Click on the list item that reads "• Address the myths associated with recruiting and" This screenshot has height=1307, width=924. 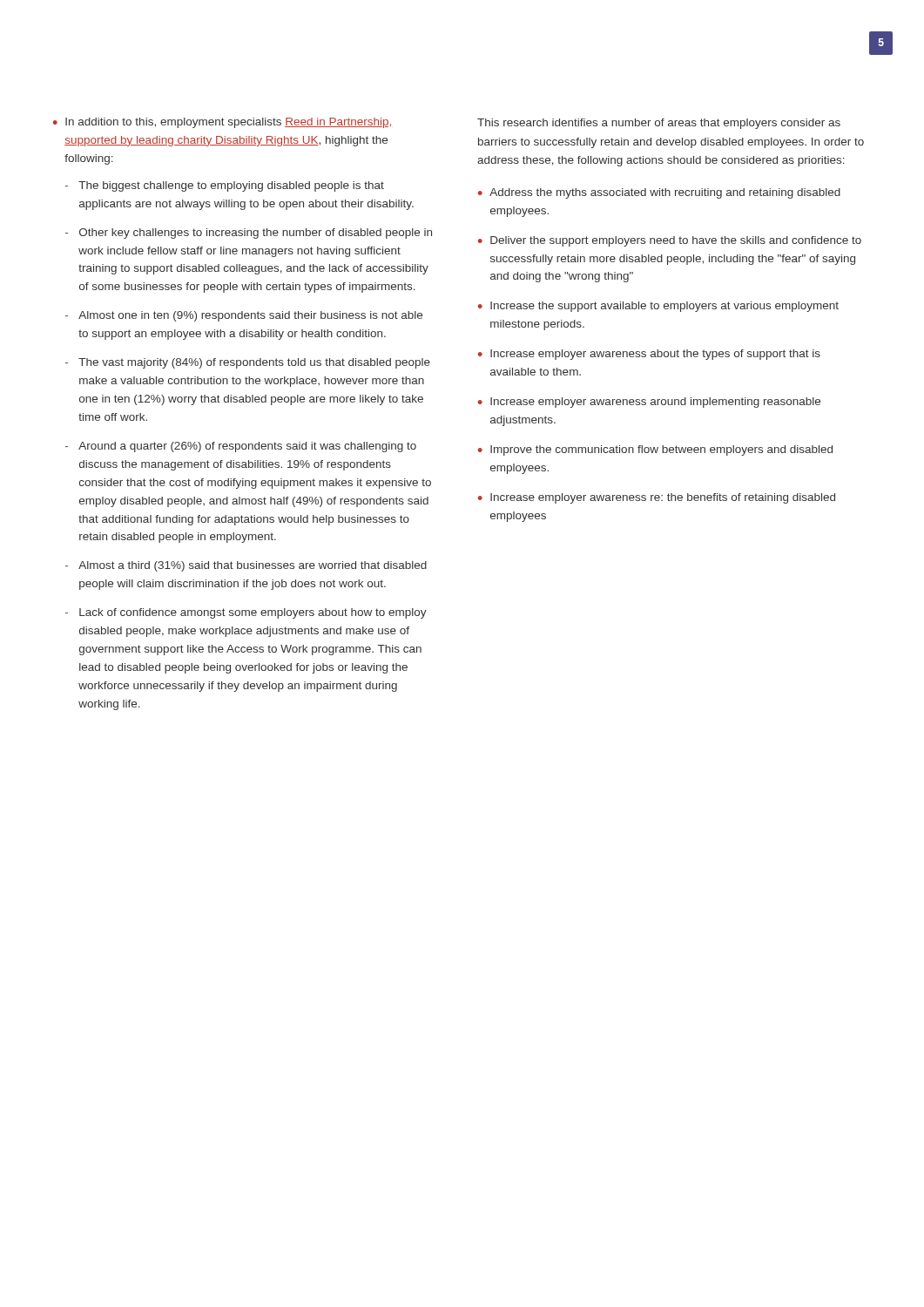[x=673, y=202]
